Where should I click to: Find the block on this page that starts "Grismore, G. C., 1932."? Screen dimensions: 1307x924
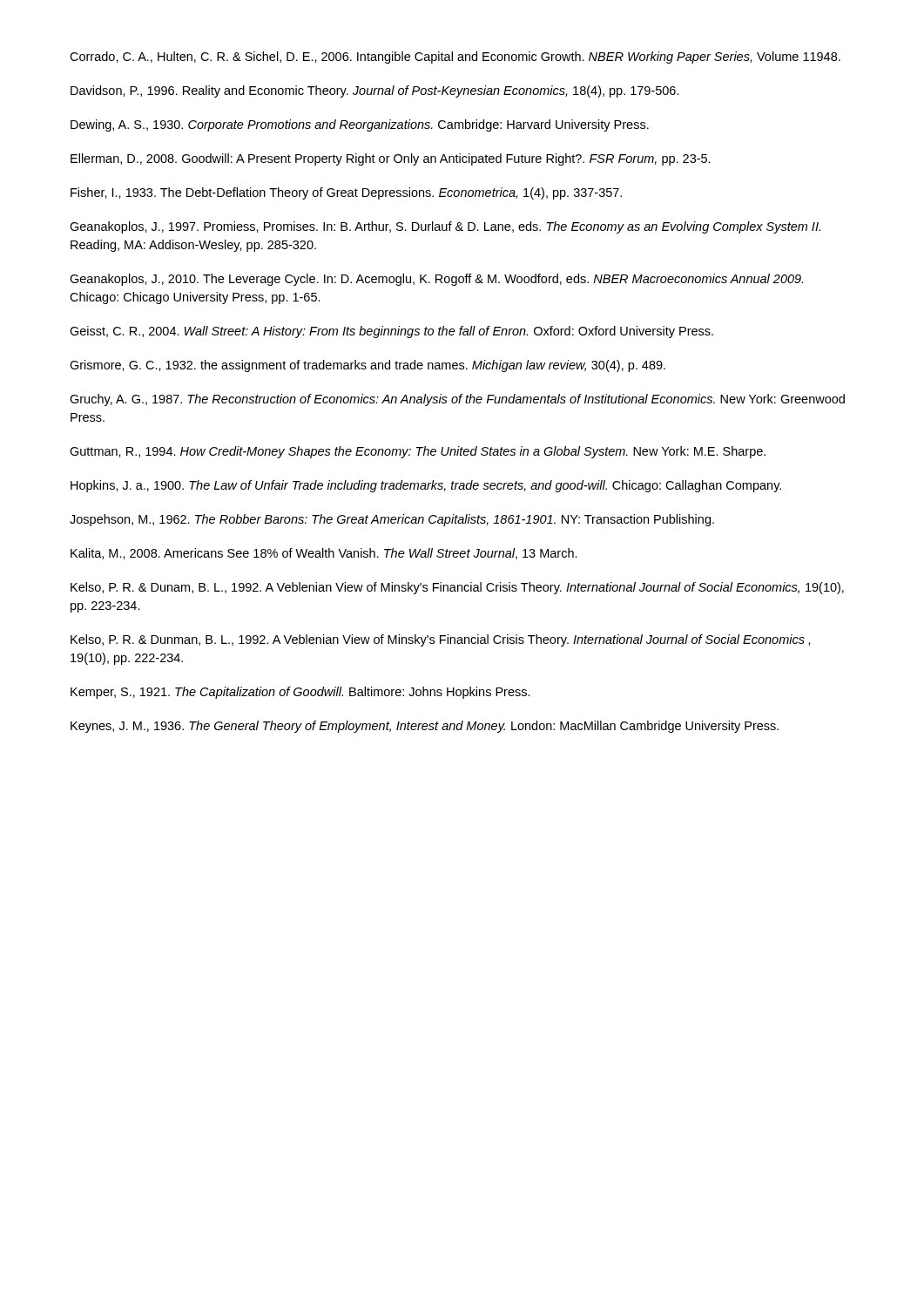coord(368,365)
